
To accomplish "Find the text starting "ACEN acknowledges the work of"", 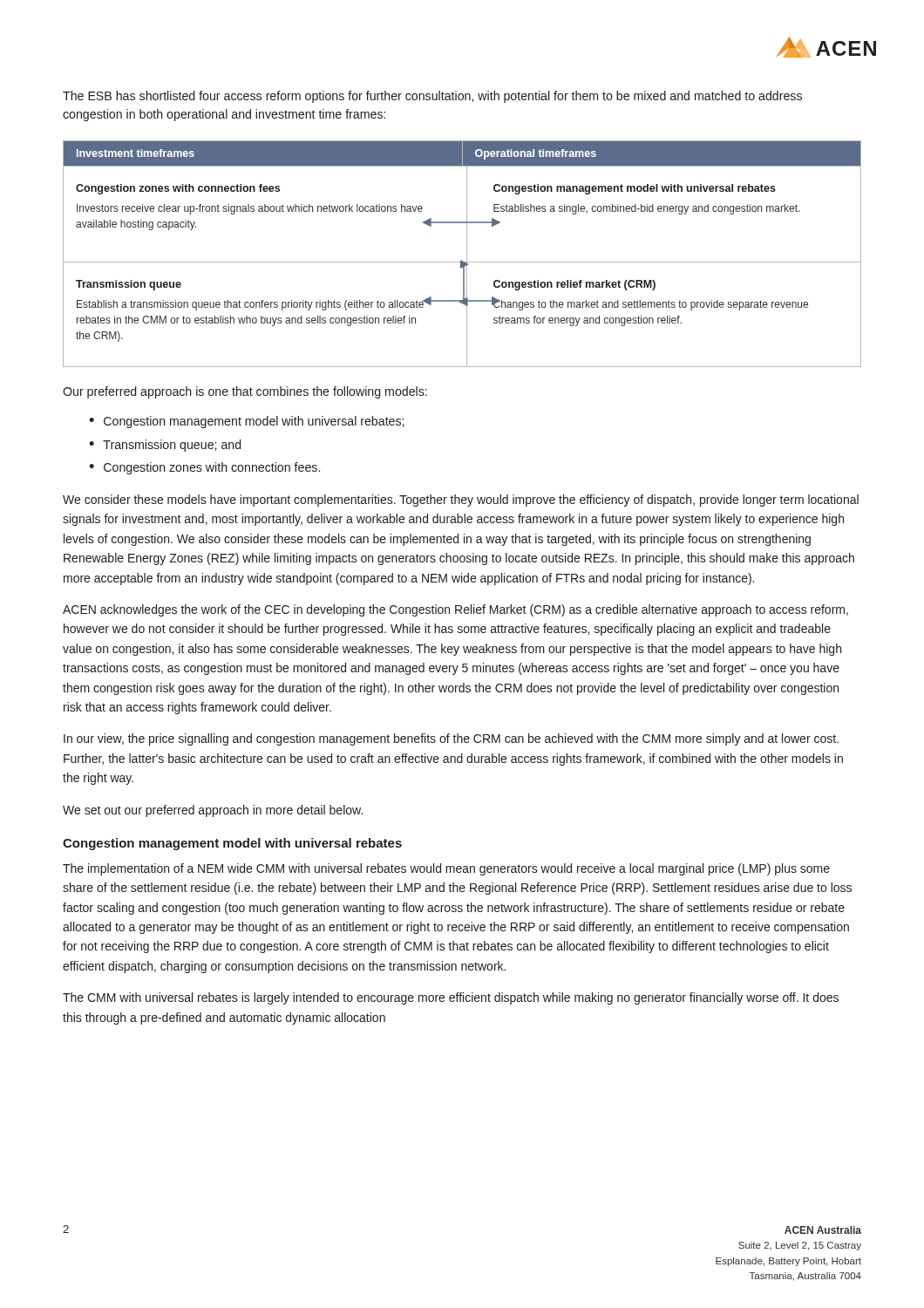I will [x=456, y=658].
